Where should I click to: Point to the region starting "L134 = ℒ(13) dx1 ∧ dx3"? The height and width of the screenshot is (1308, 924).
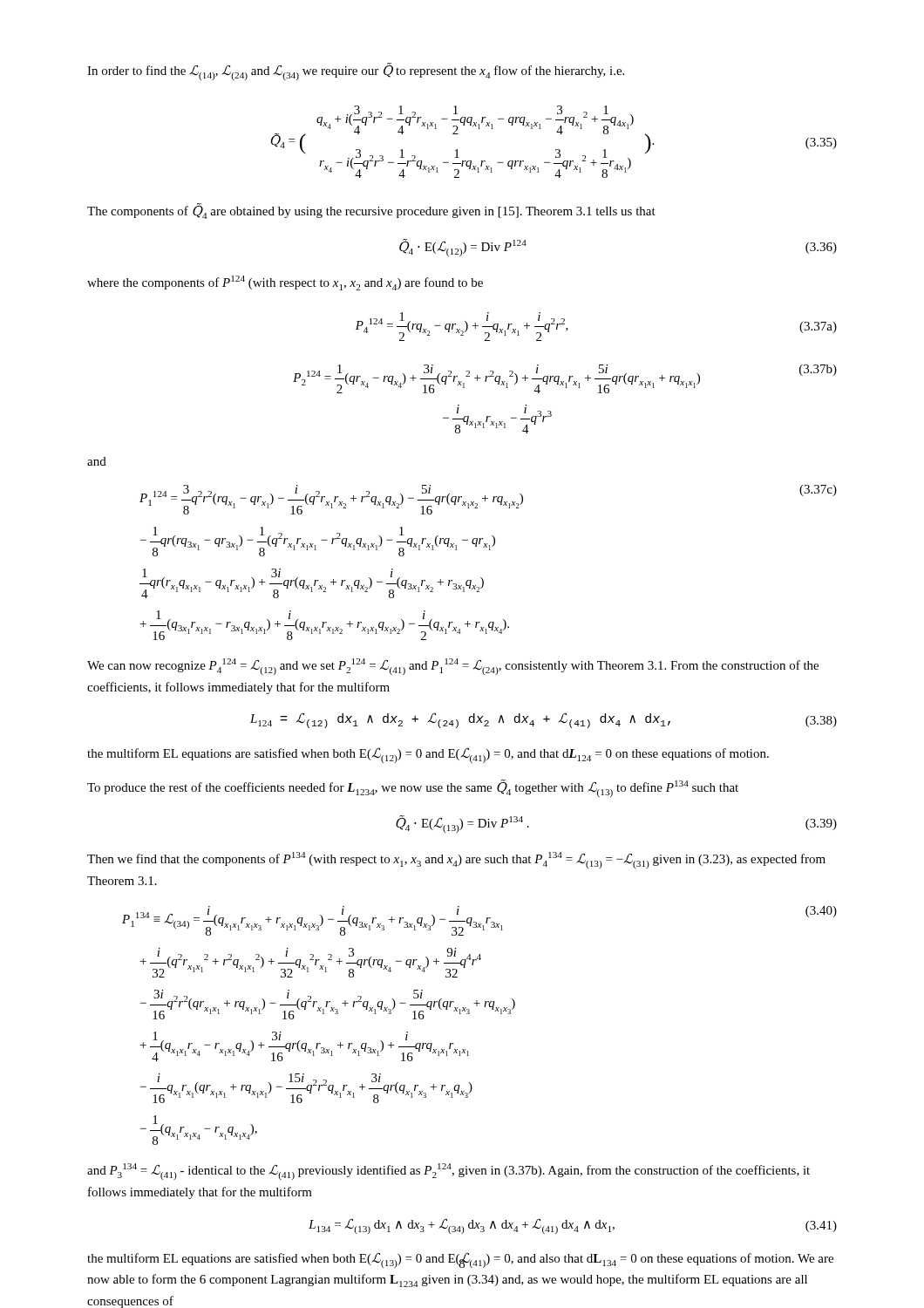tap(573, 1225)
